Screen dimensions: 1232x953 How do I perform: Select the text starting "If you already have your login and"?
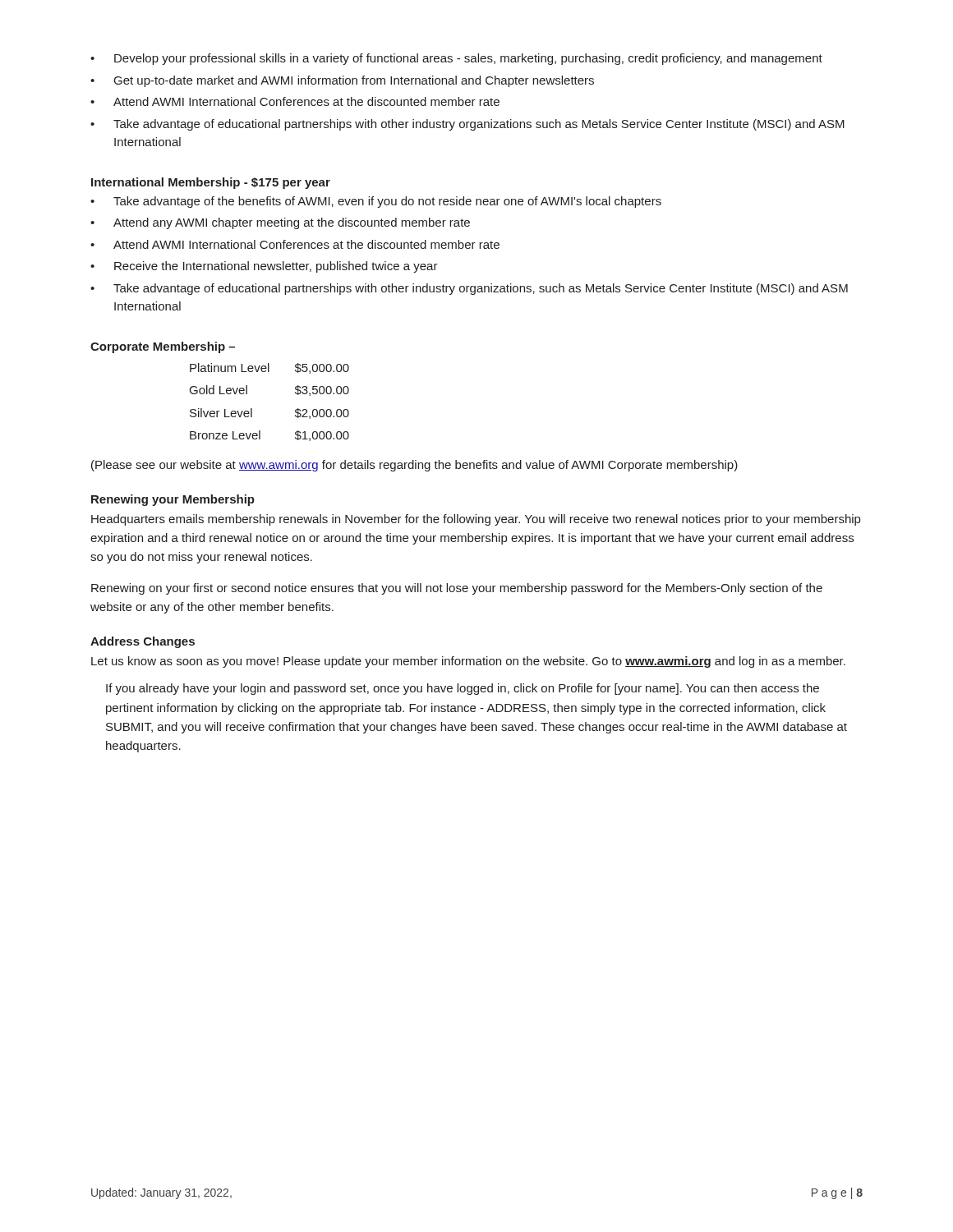[x=476, y=717]
